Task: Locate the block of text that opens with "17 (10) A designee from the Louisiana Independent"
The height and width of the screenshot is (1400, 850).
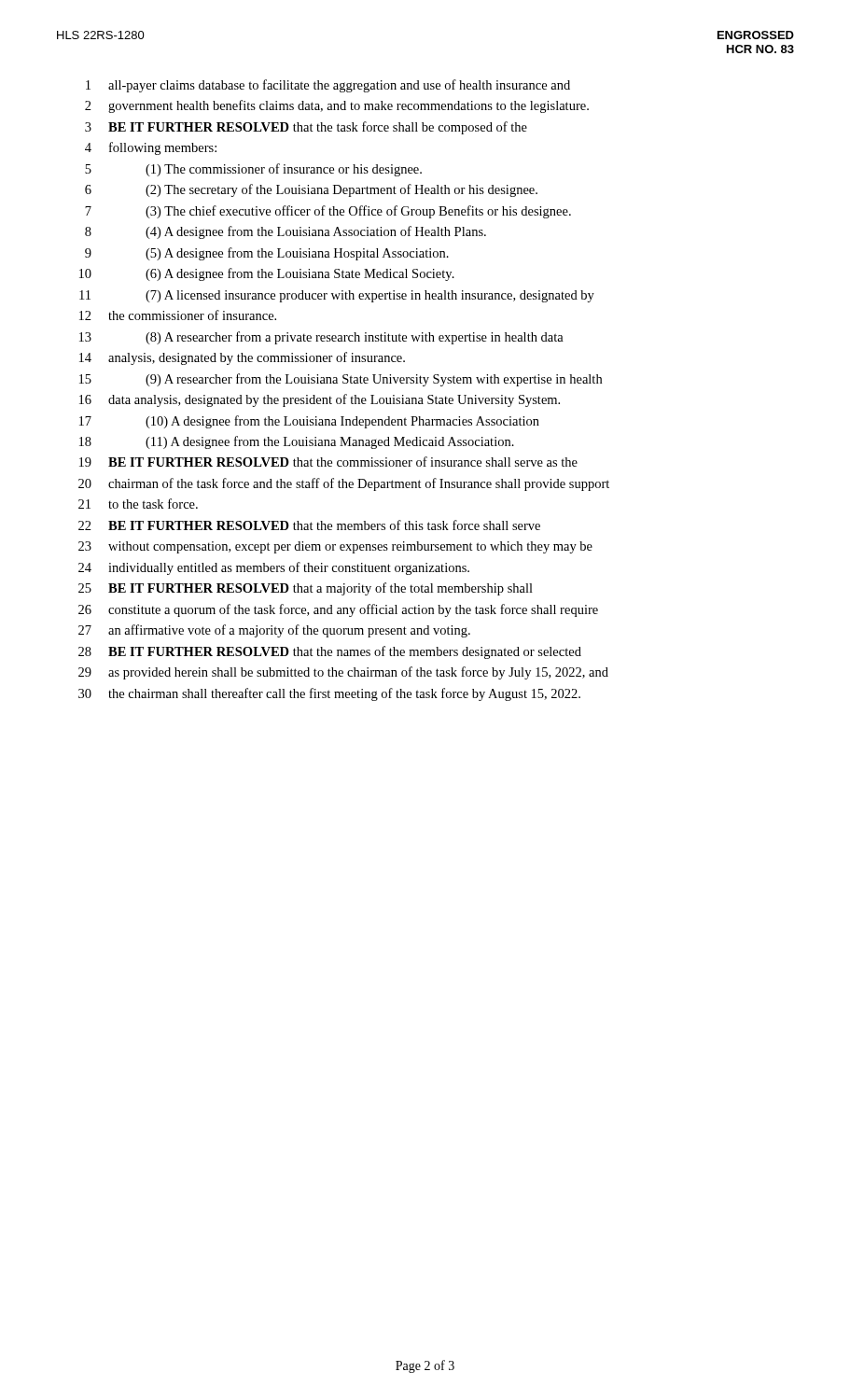Action: pyautogui.click(x=425, y=421)
